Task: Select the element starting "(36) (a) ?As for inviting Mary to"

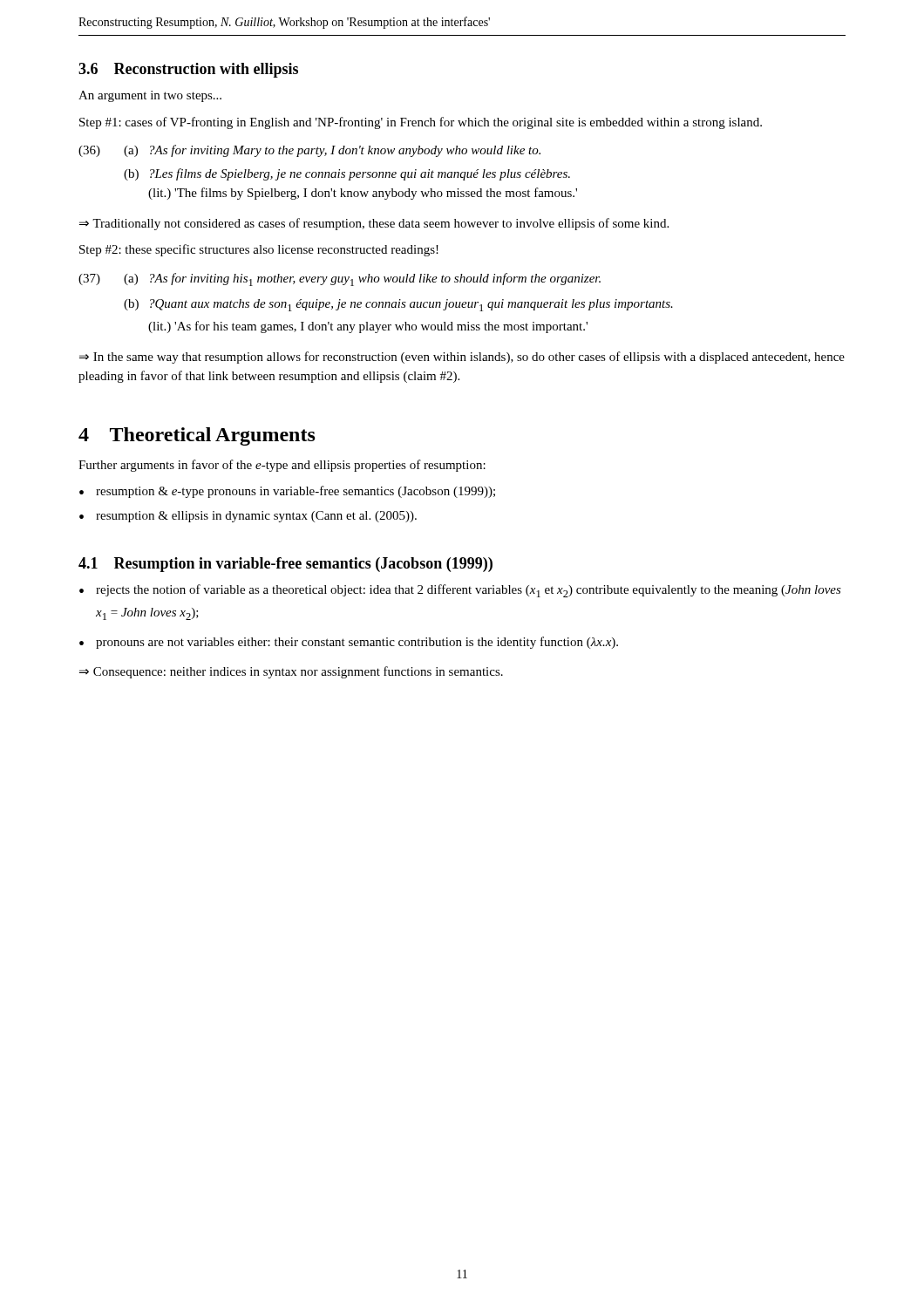Action: click(x=462, y=172)
